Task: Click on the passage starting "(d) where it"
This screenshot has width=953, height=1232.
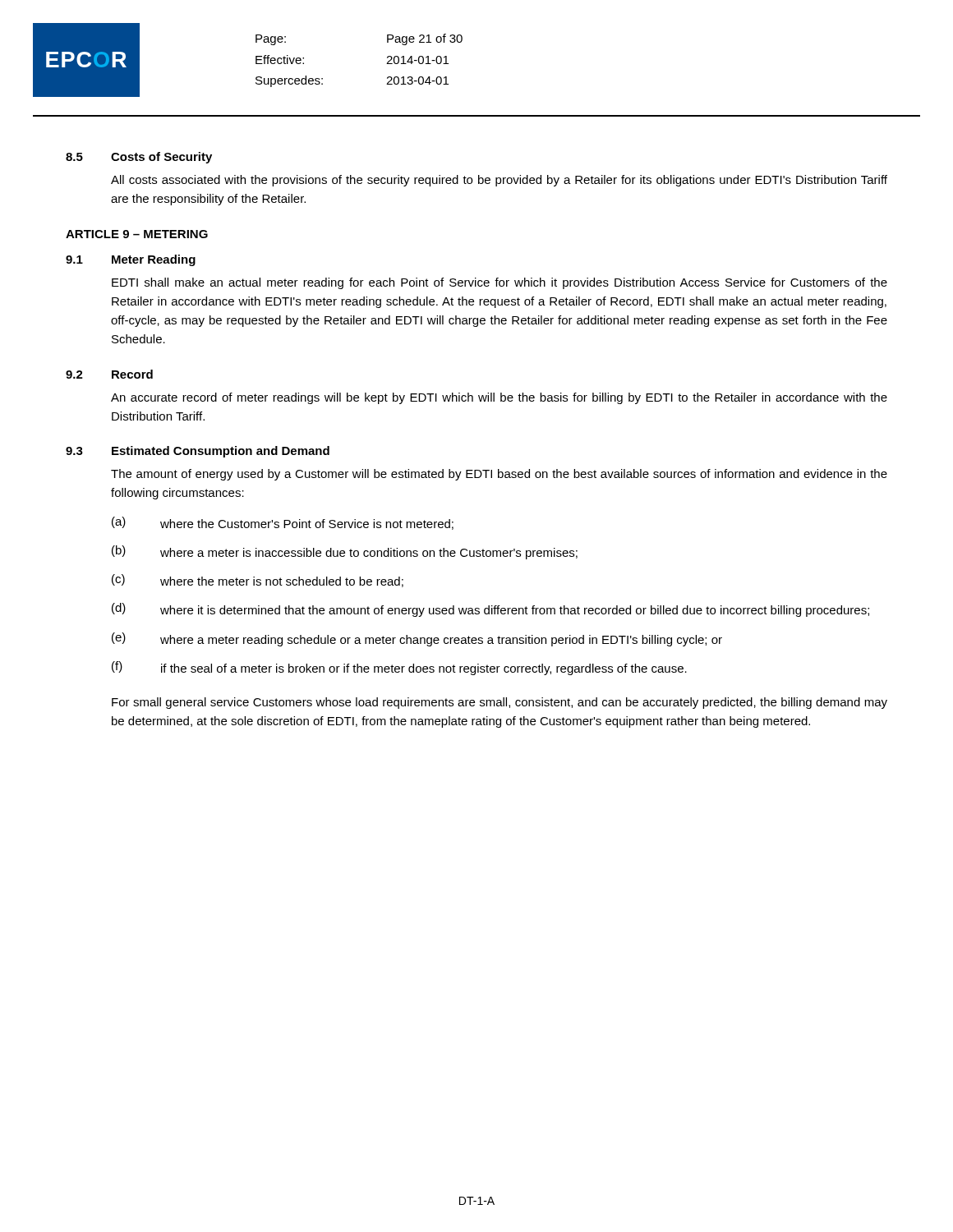Action: point(499,610)
